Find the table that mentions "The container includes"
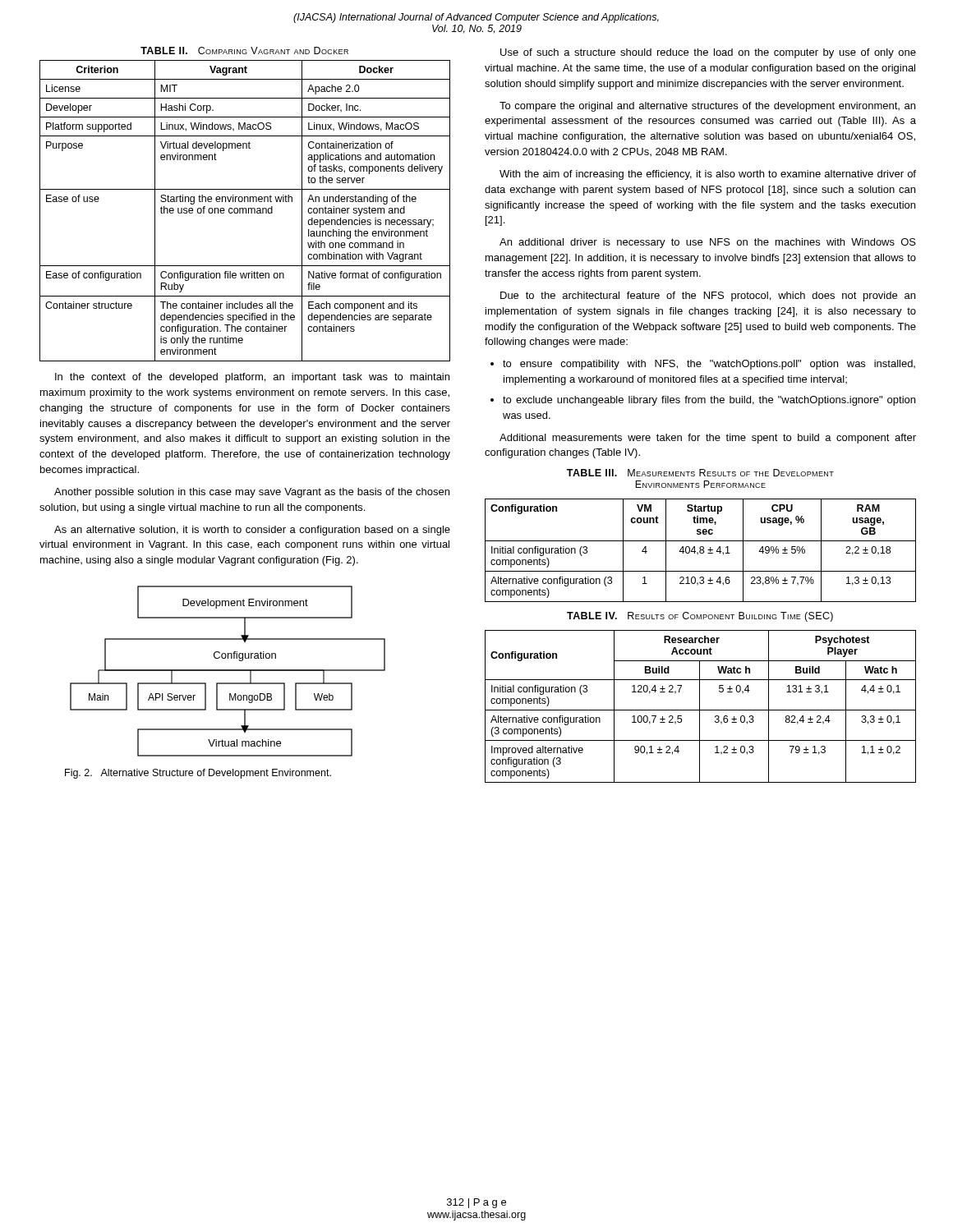Image resolution: width=953 pixels, height=1232 pixels. [245, 211]
